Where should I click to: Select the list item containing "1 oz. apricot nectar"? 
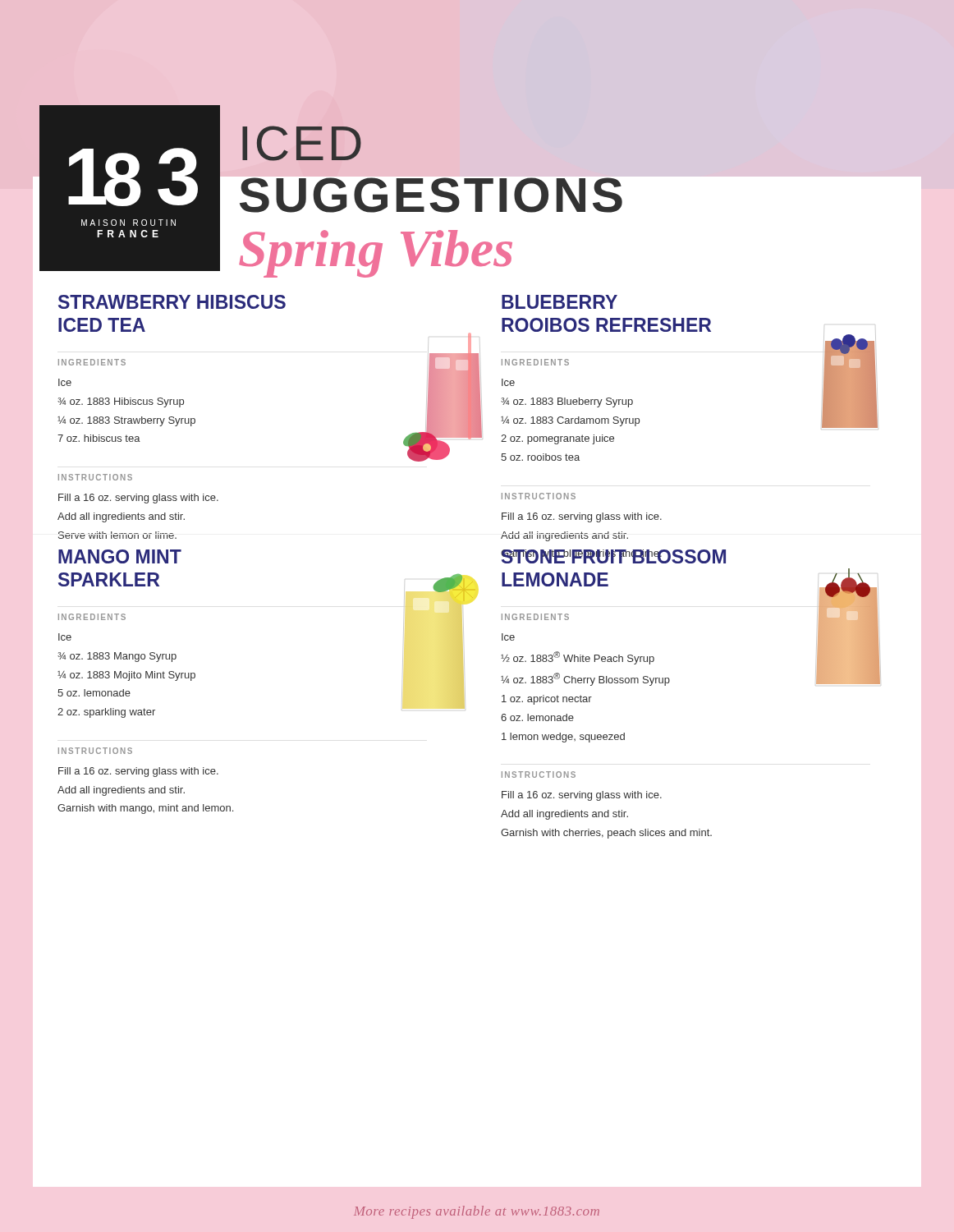pyautogui.click(x=546, y=699)
